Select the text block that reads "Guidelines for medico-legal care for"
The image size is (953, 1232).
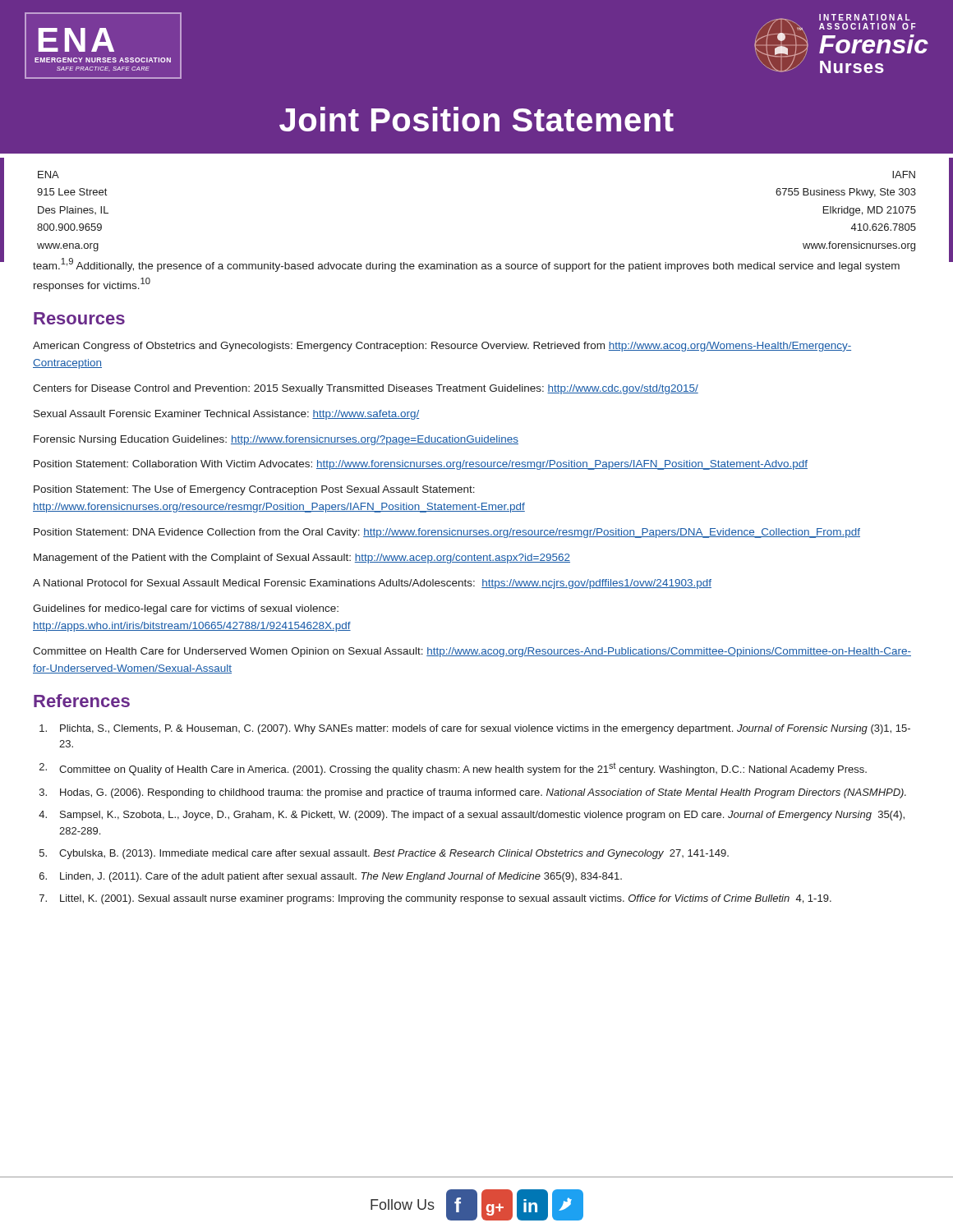point(192,617)
